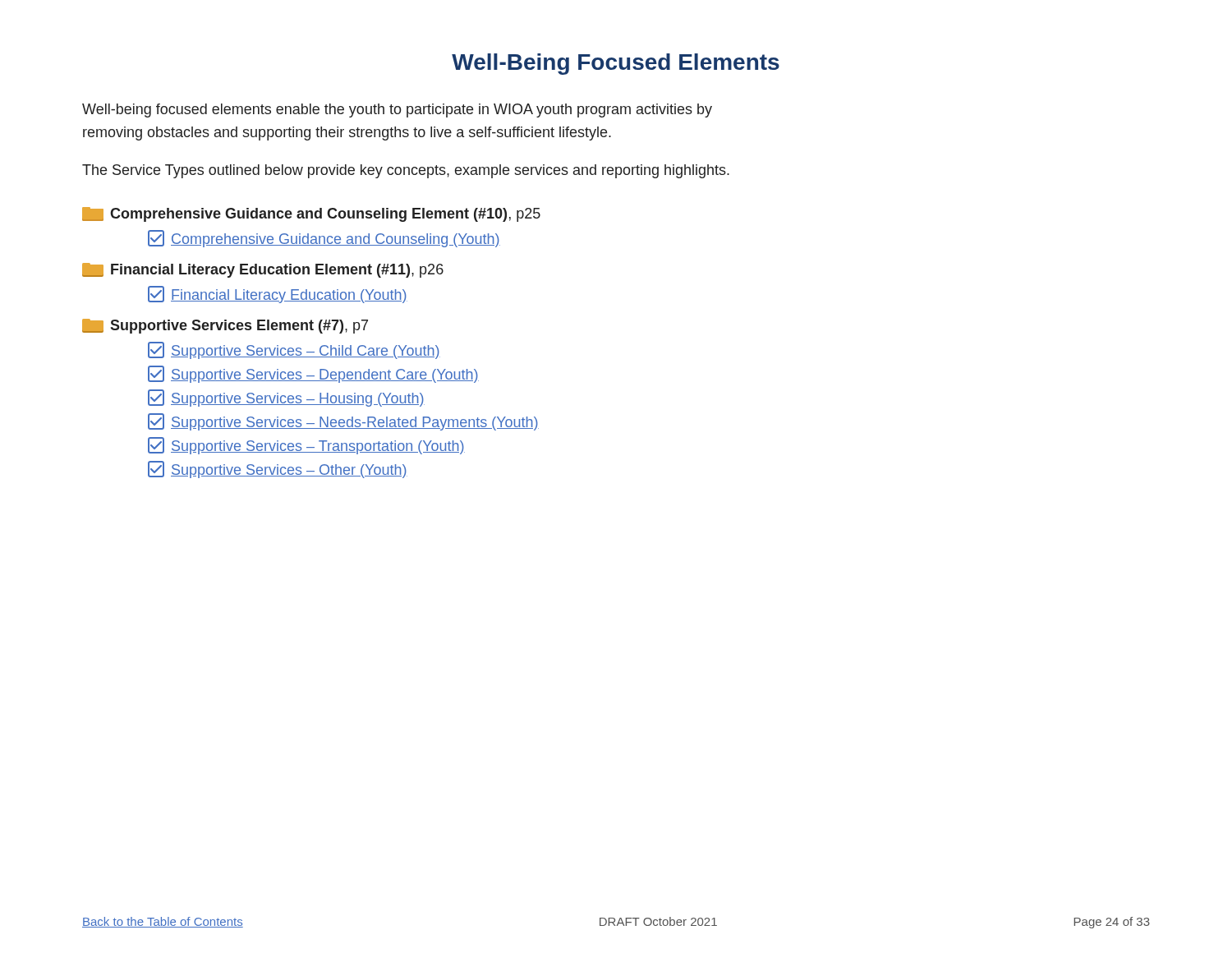The width and height of the screenshot is (1232, 953).
Task: Select the text block that says "The Service Types outlined below provide"
Action: point(406,170)
